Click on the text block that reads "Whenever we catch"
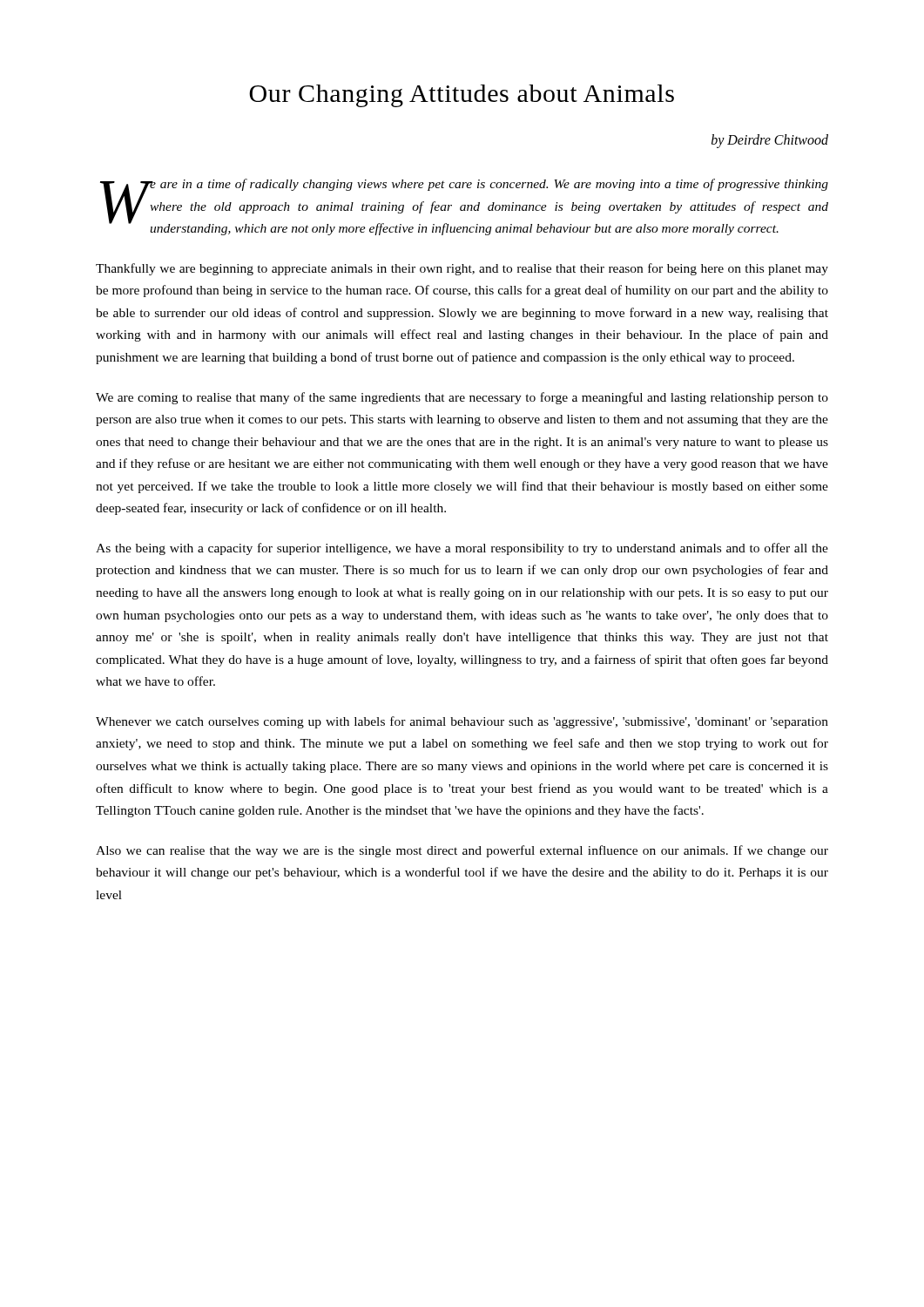This screenshot has height=1307, width=924. 462,765
